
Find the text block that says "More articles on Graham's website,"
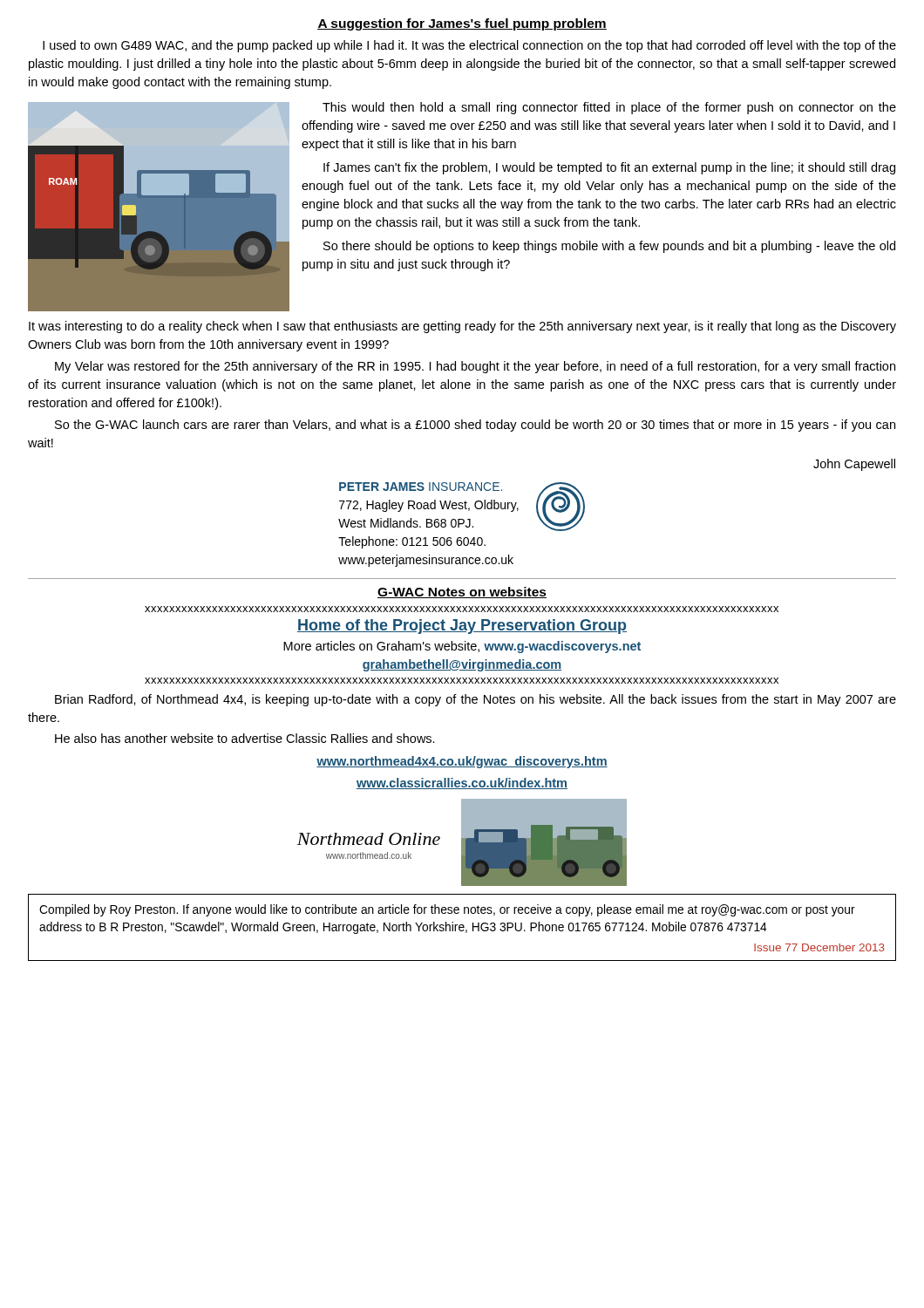pyautogui.click(x=462, y=646)
